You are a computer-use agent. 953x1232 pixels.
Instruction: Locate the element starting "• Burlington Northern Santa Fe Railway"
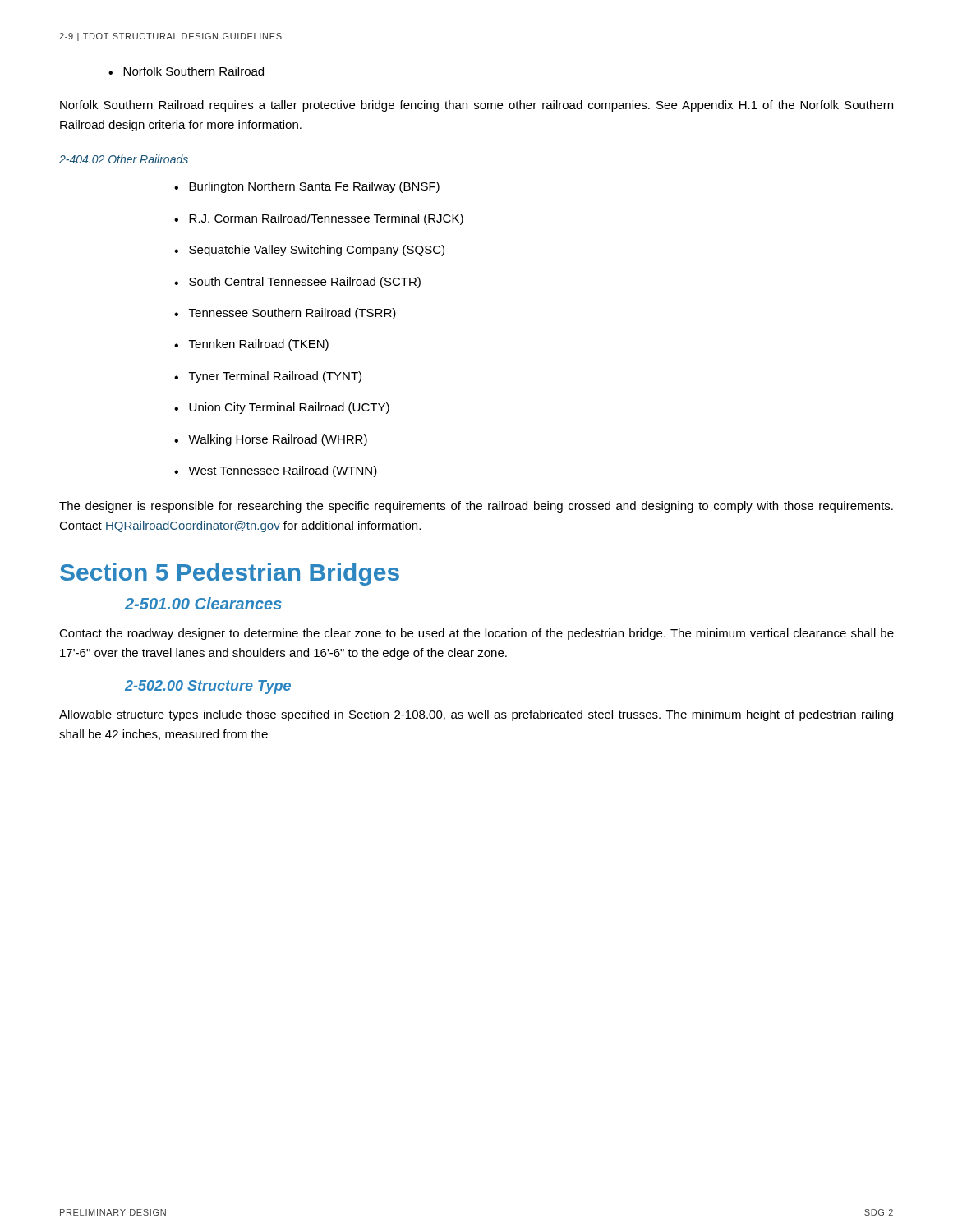tap(307, 188)
